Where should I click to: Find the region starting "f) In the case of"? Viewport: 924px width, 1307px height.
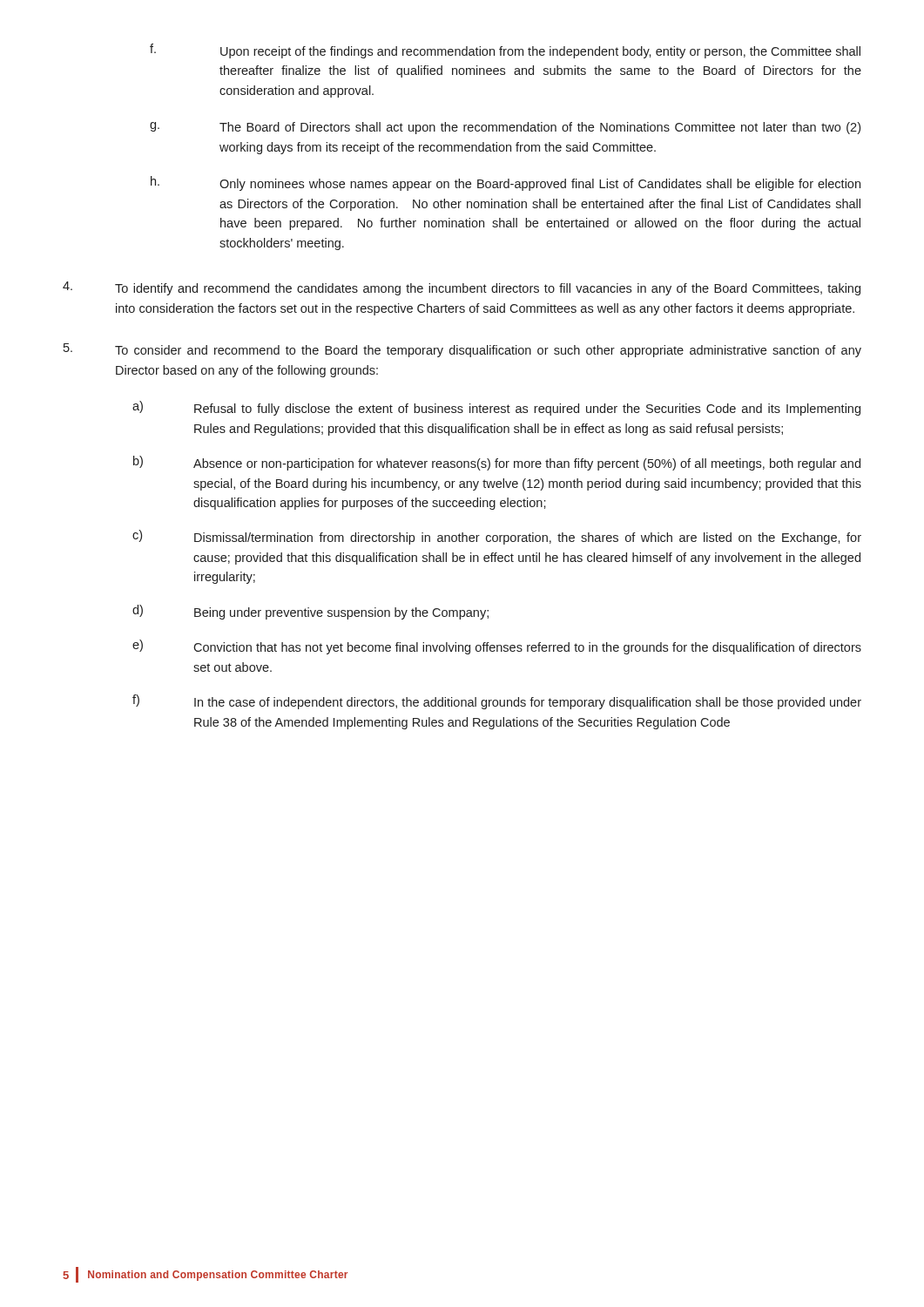pos(462,713)
